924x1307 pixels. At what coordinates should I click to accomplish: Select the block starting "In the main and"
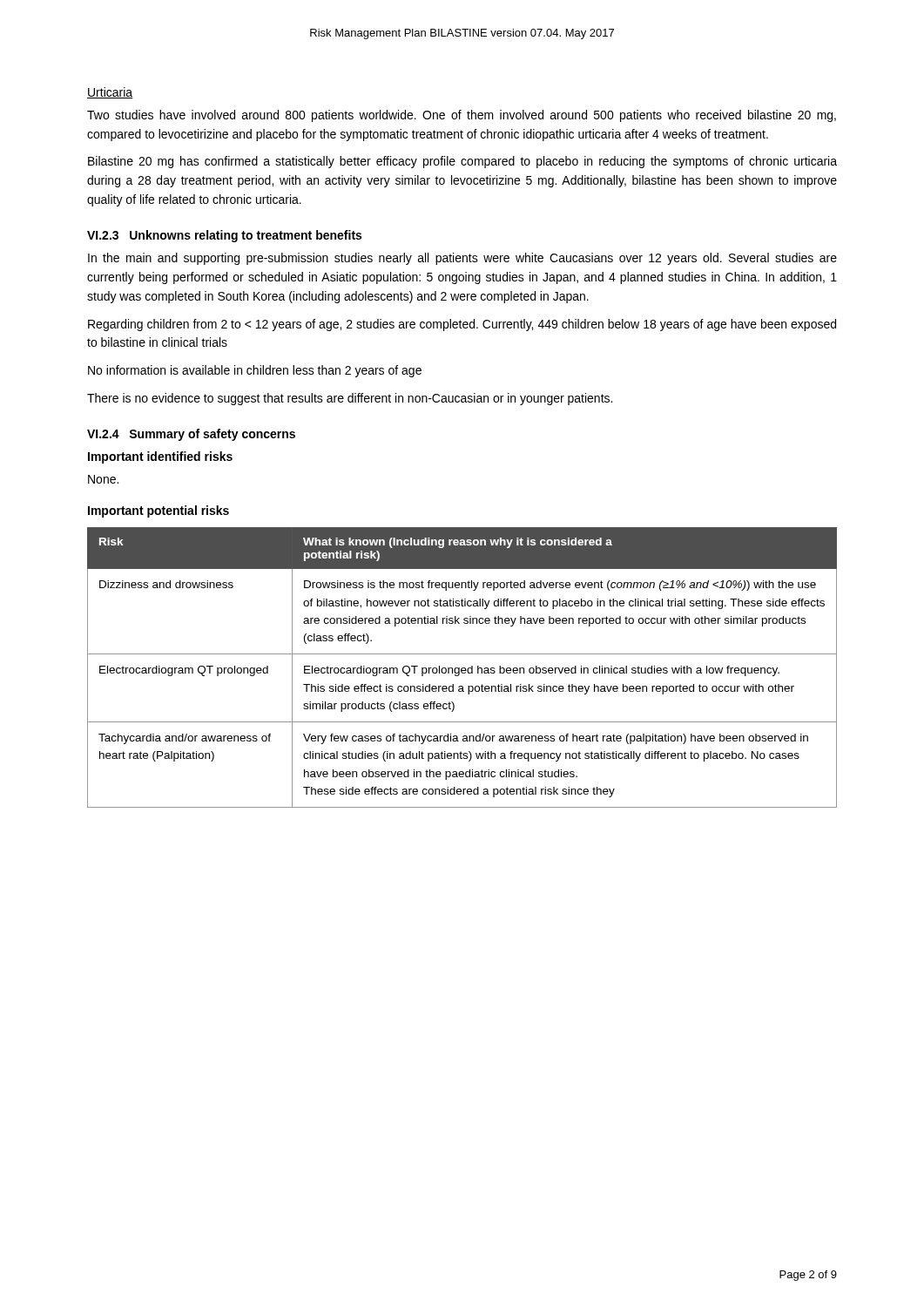[x=462, y=277]
